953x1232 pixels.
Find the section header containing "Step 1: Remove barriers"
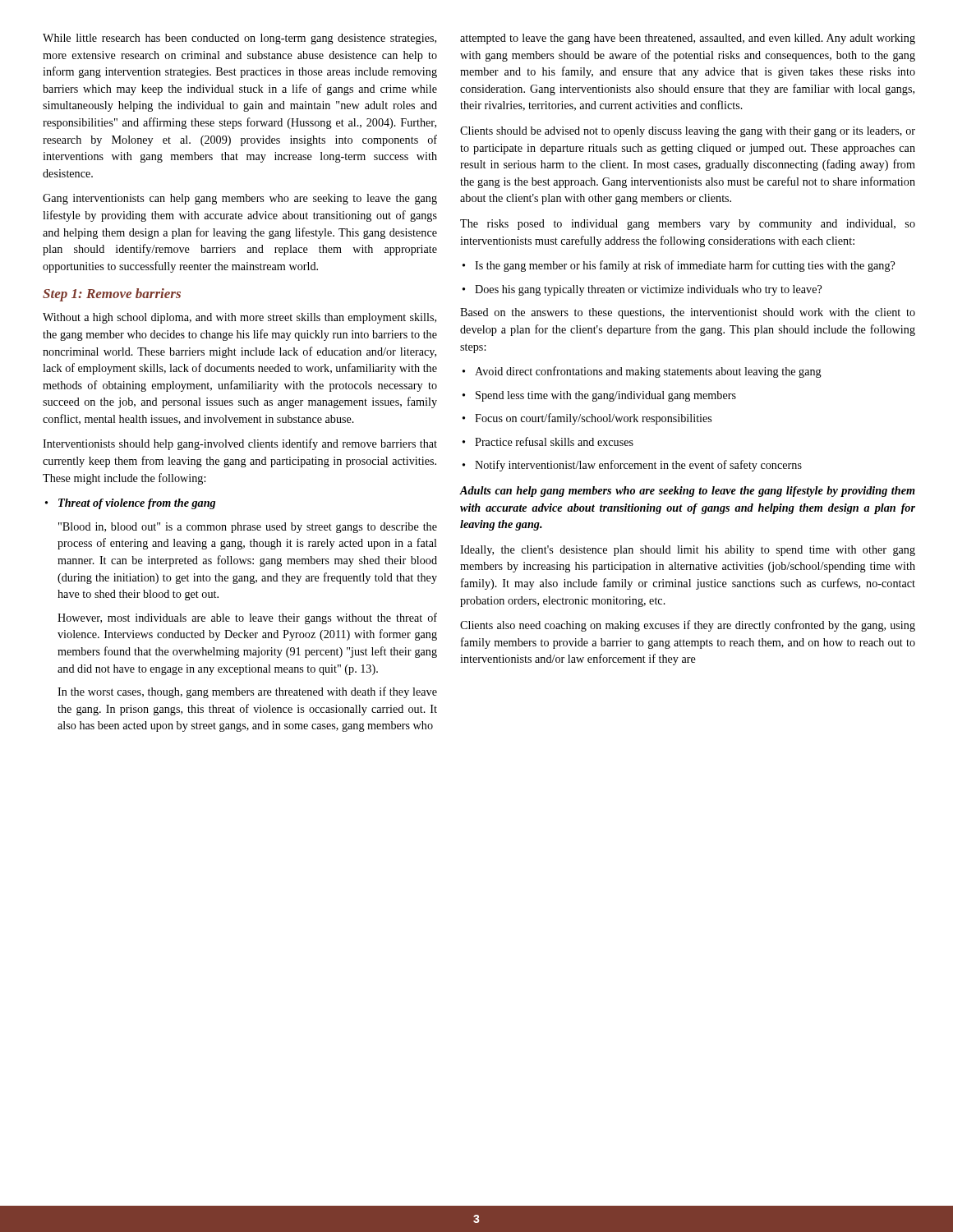(x=112, y=295)
